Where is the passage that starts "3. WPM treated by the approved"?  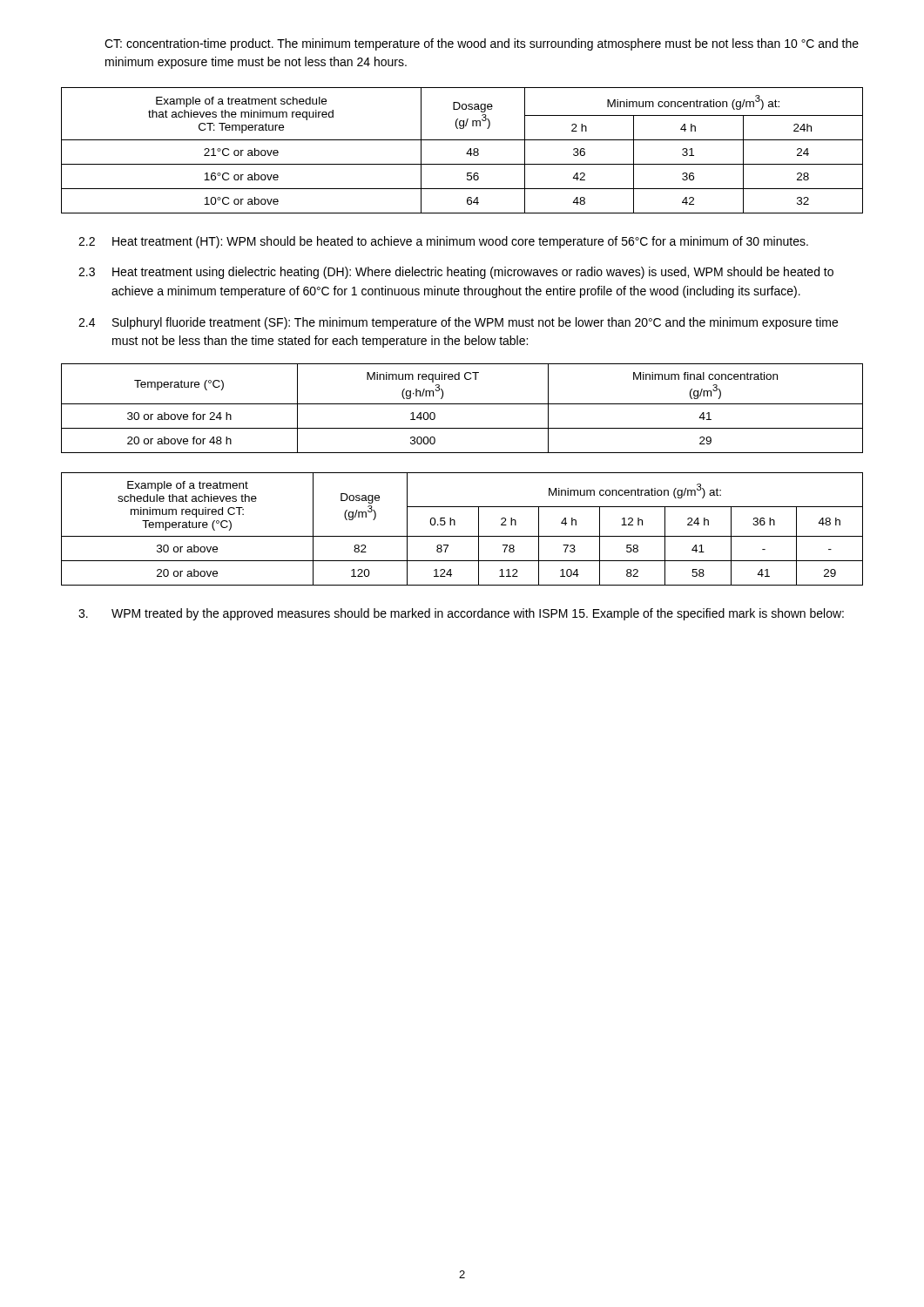click(x=471, y=615)
